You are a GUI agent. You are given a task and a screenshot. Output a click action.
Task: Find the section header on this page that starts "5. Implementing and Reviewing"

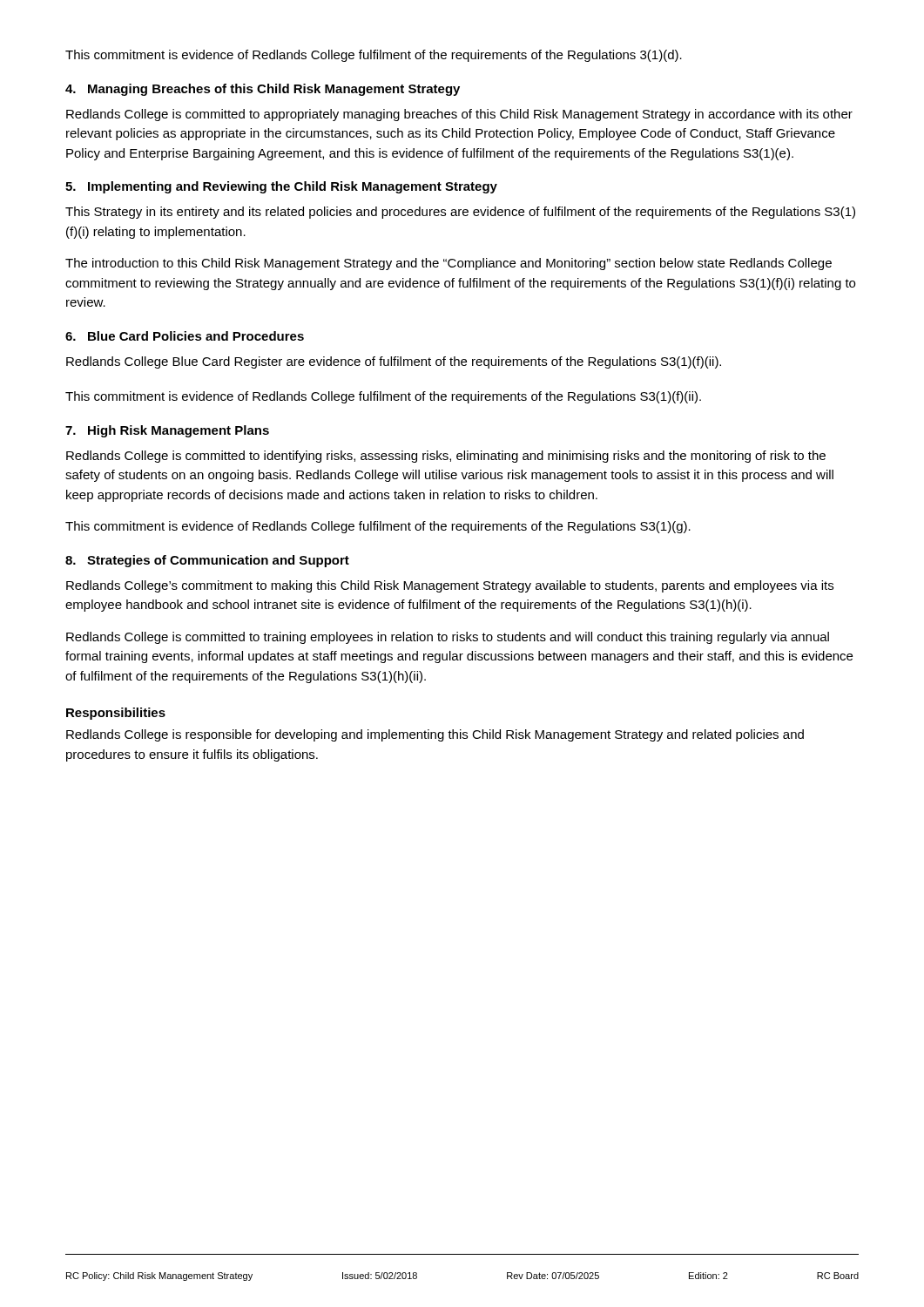point(281,186)
